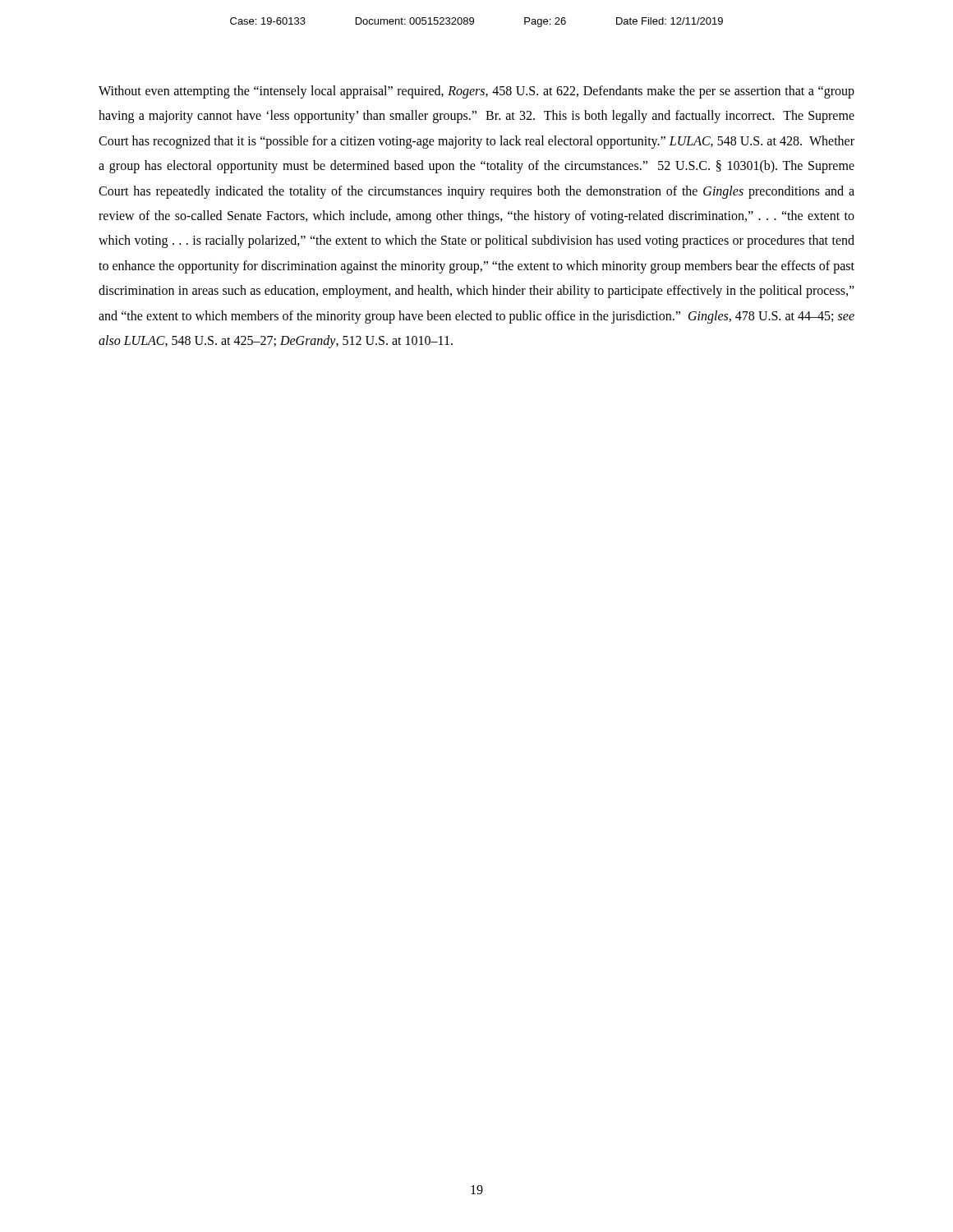Find the text block containing "Without even attempting the “intensely"
The height and width of the screenshot is (1232, 953).
click(476, 216)
